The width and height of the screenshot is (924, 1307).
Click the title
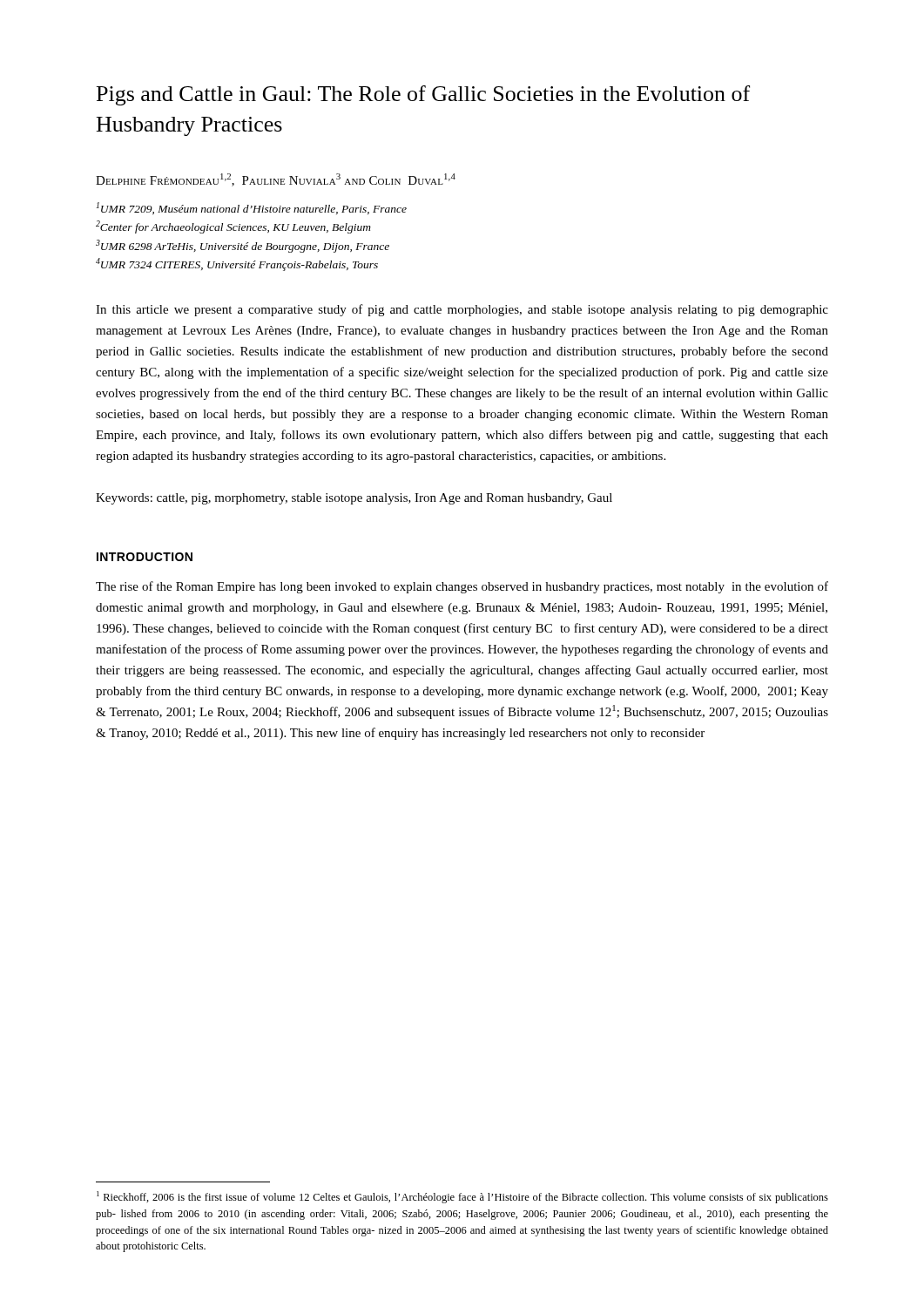(462, 109)
